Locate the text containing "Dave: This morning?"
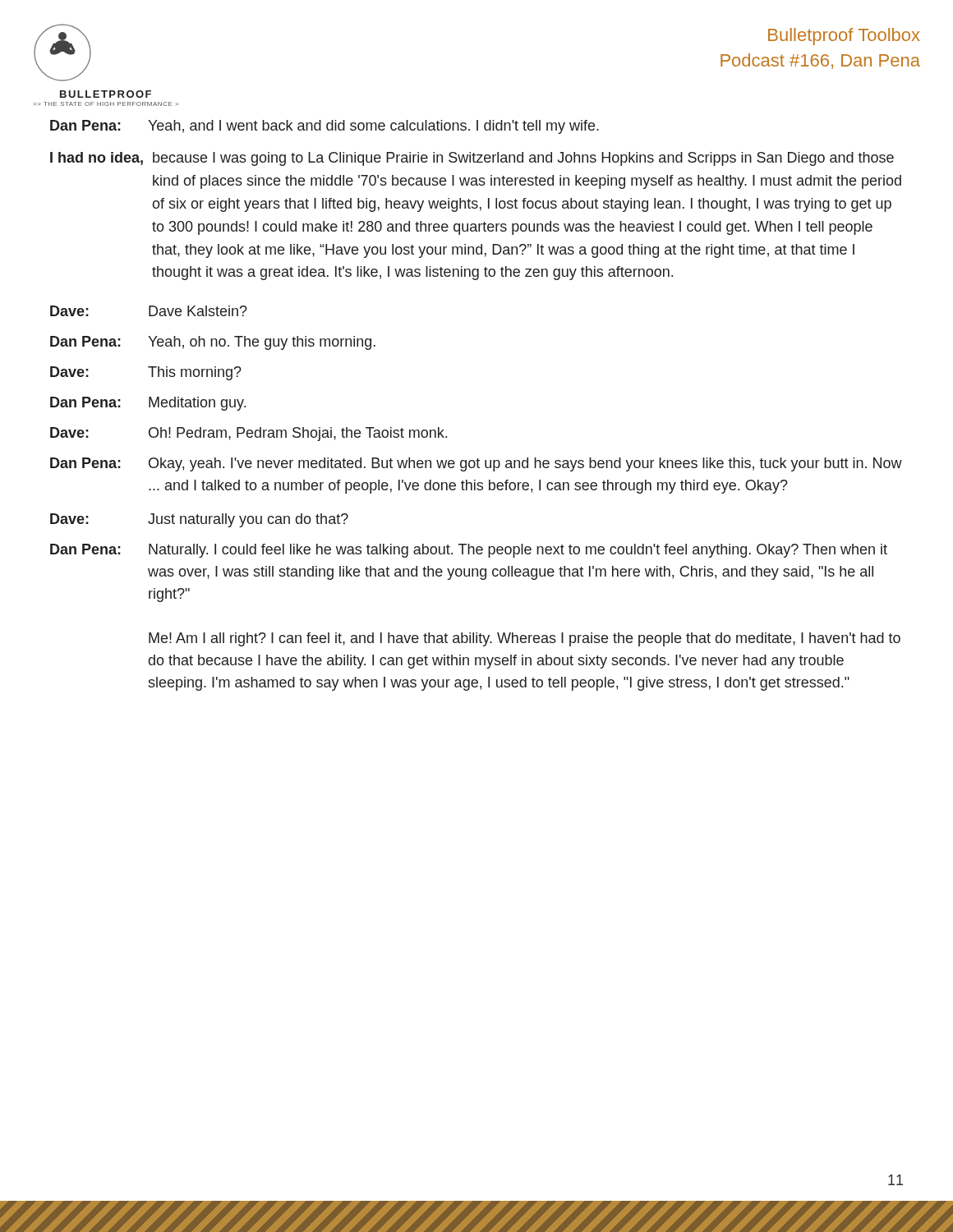This screenshot has height=1232, width=953. [67, 373]
